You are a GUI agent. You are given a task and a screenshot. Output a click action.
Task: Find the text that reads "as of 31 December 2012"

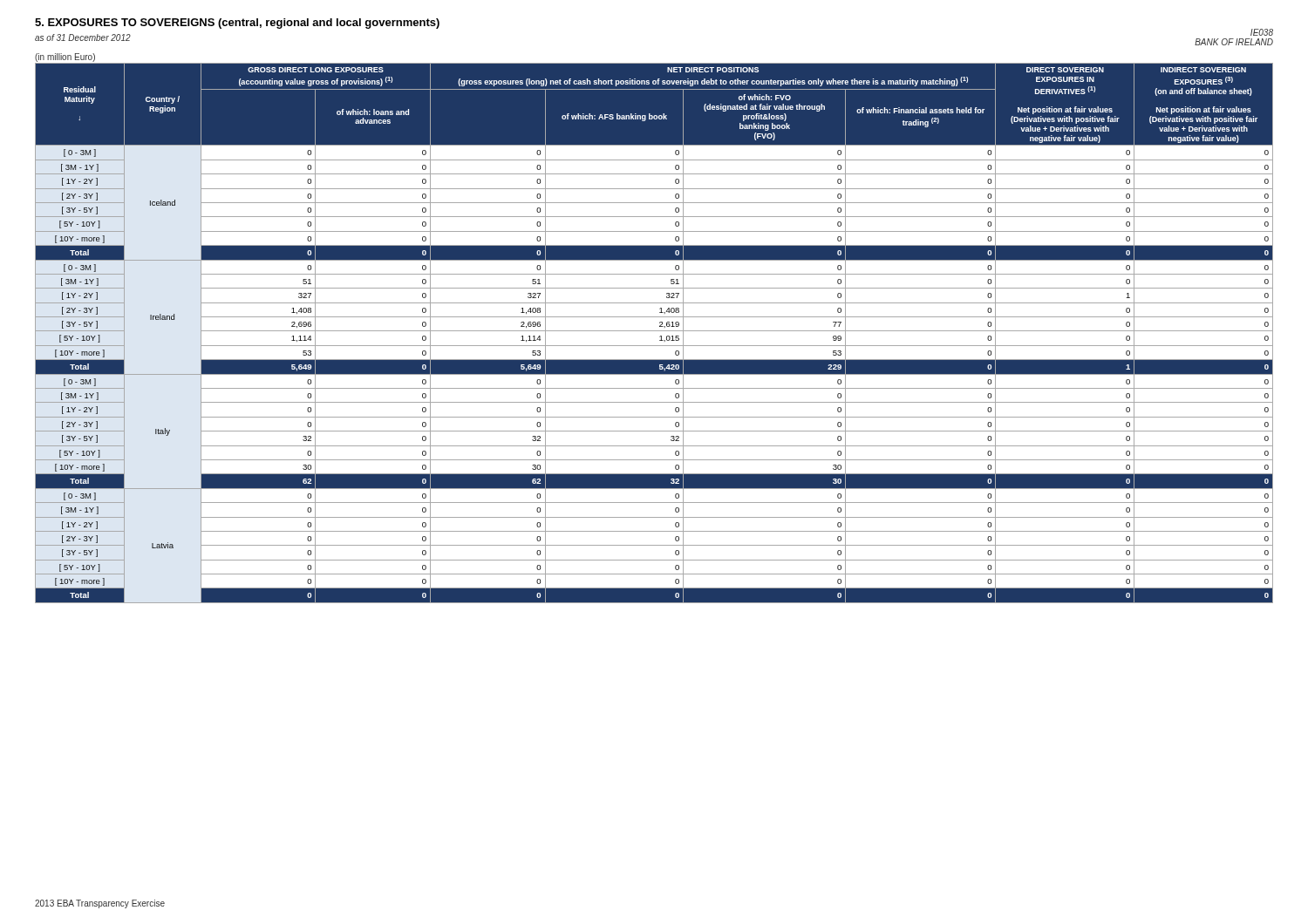click(x=83, y=38)
